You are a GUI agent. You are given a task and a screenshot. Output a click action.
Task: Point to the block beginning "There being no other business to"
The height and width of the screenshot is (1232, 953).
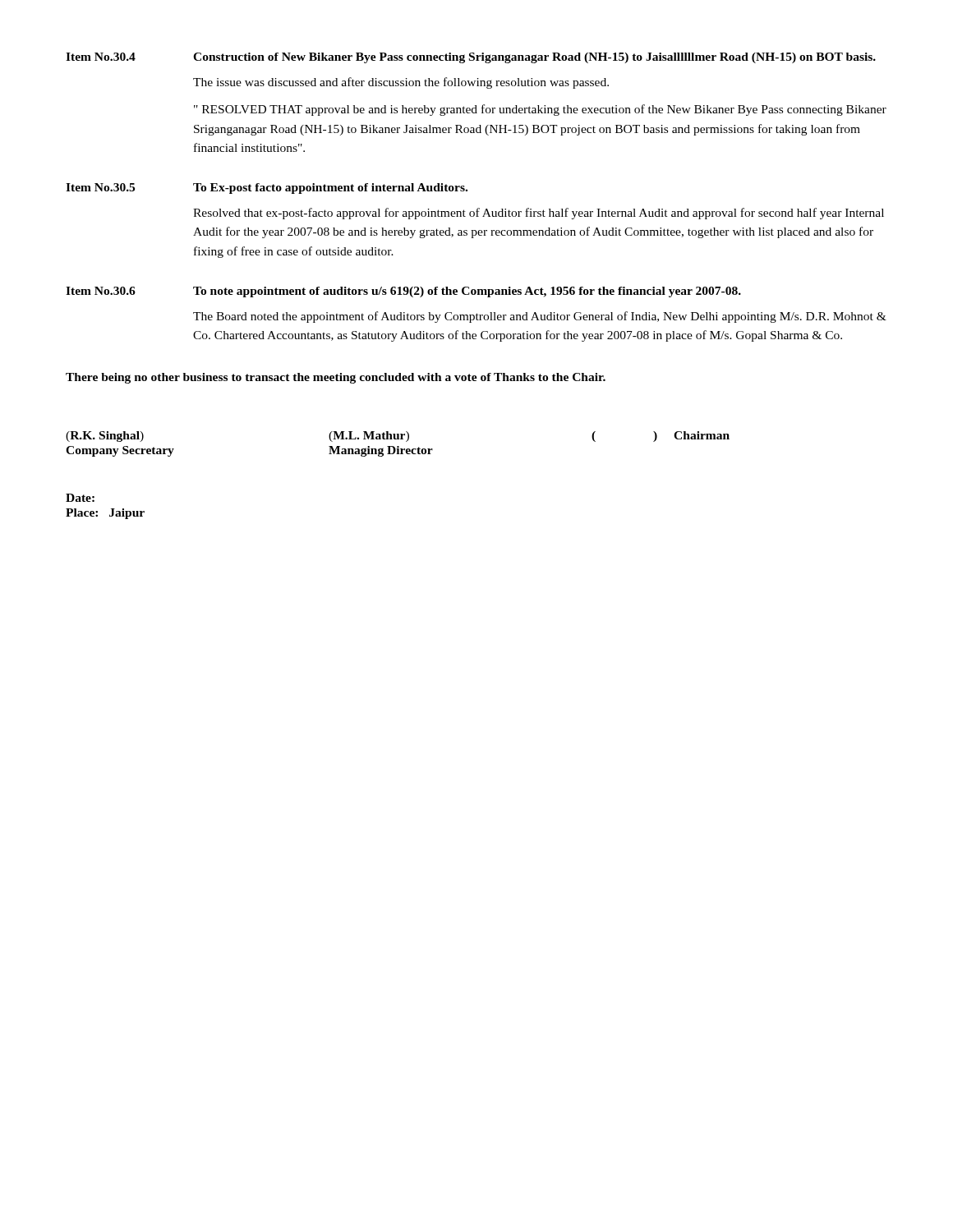click(x=336, y=377)
